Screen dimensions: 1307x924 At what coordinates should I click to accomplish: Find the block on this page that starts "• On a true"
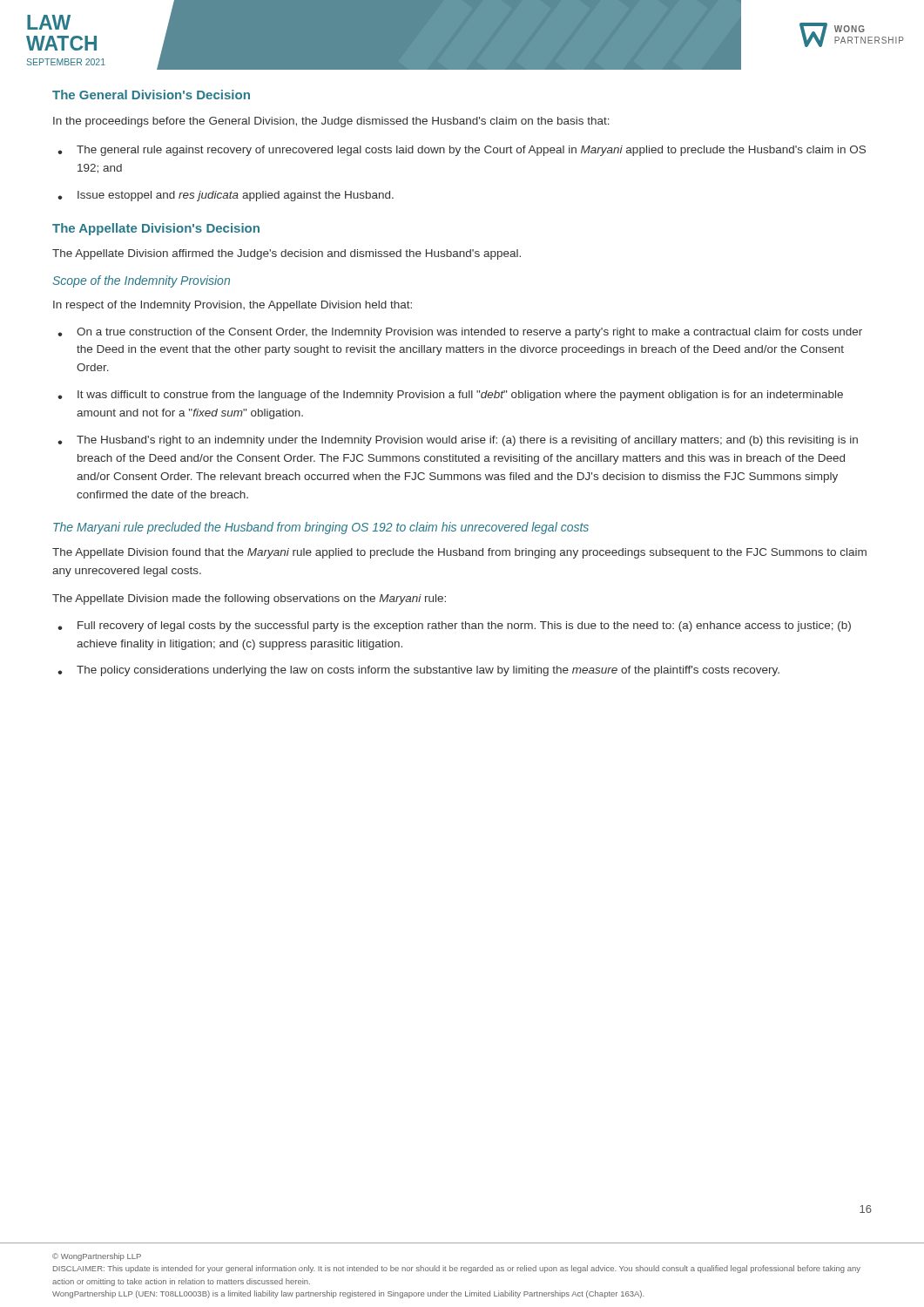[x=460, y=348]
